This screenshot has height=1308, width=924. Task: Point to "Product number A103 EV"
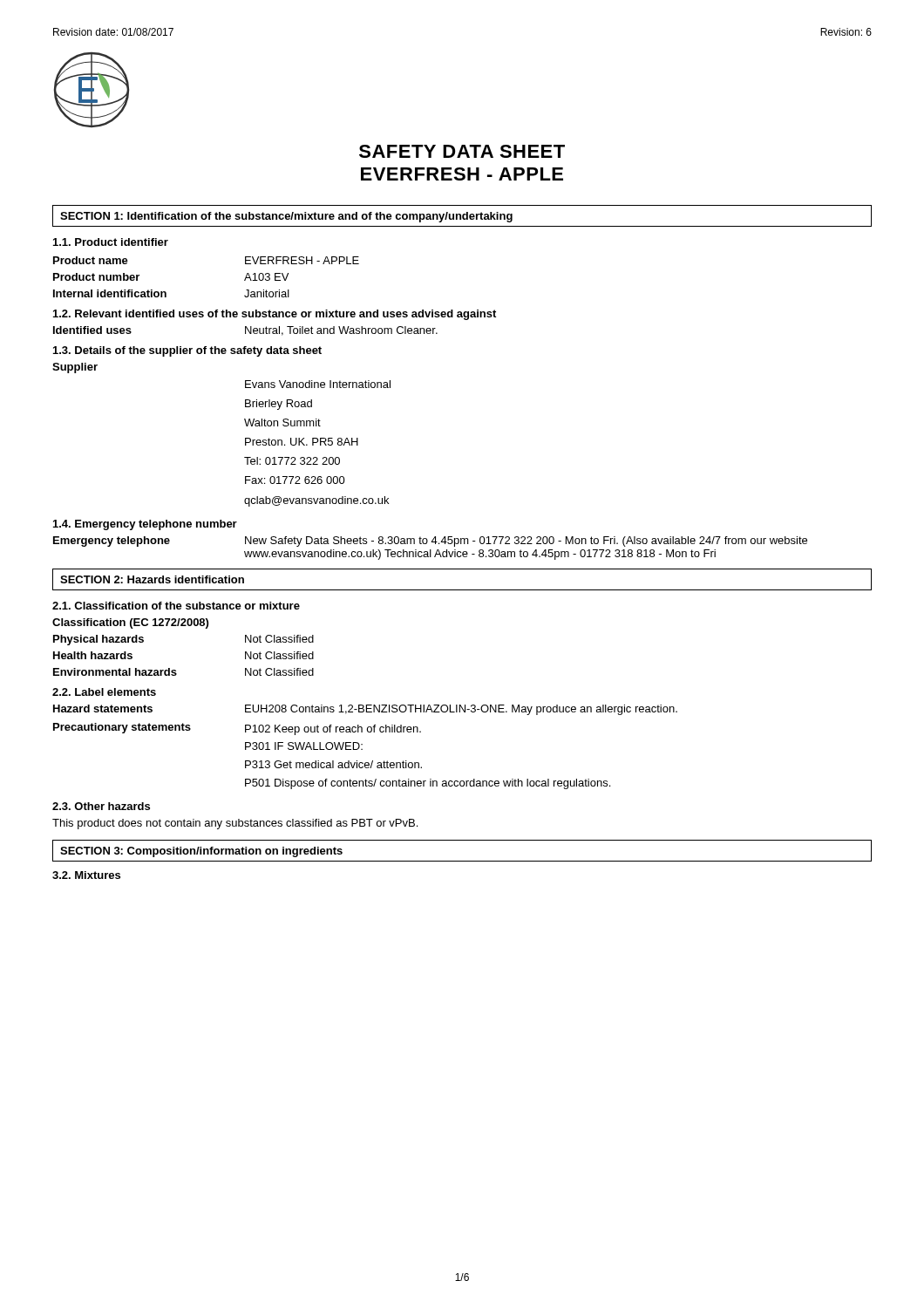93,277
